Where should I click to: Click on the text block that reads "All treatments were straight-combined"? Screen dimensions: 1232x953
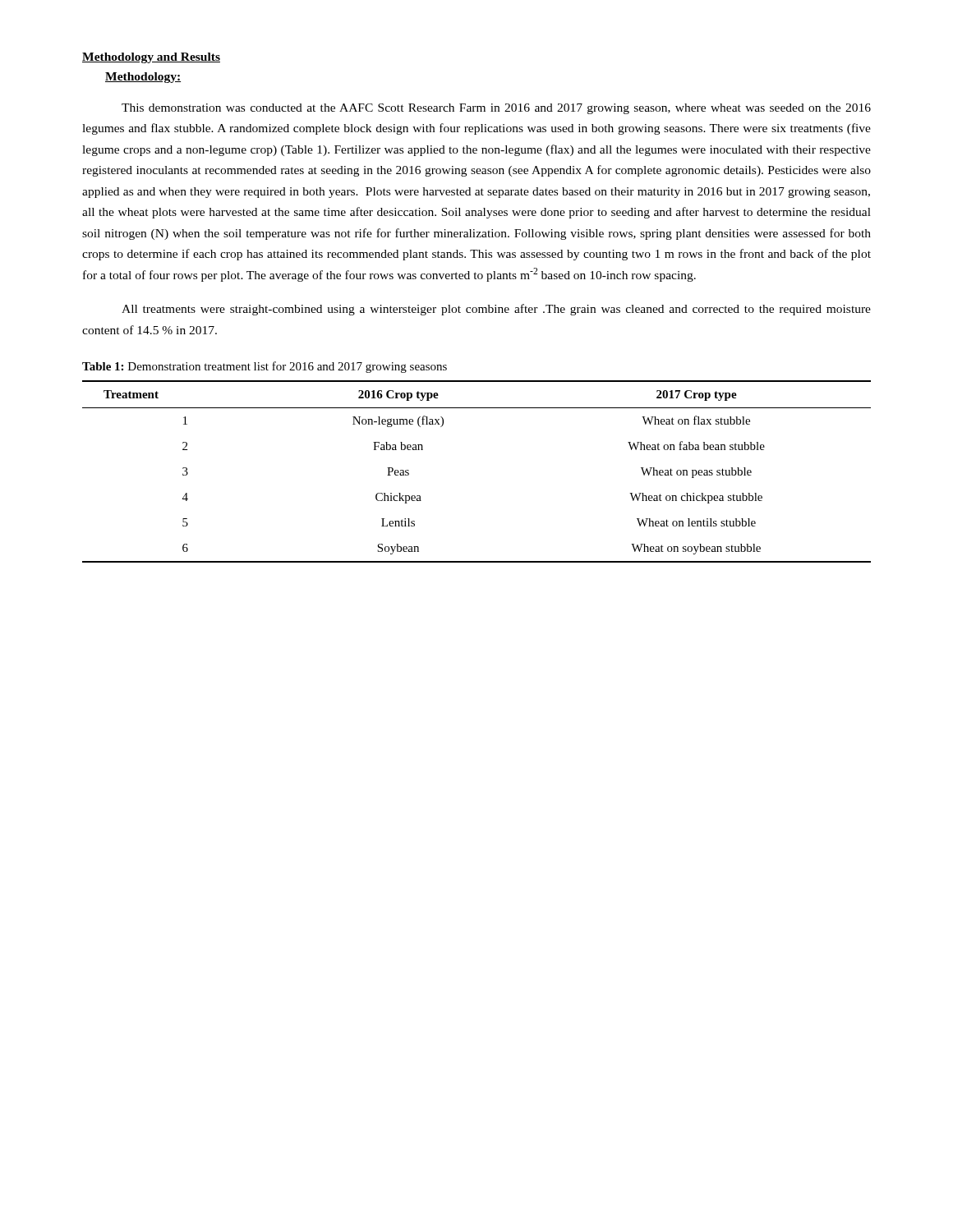point(476,319)
